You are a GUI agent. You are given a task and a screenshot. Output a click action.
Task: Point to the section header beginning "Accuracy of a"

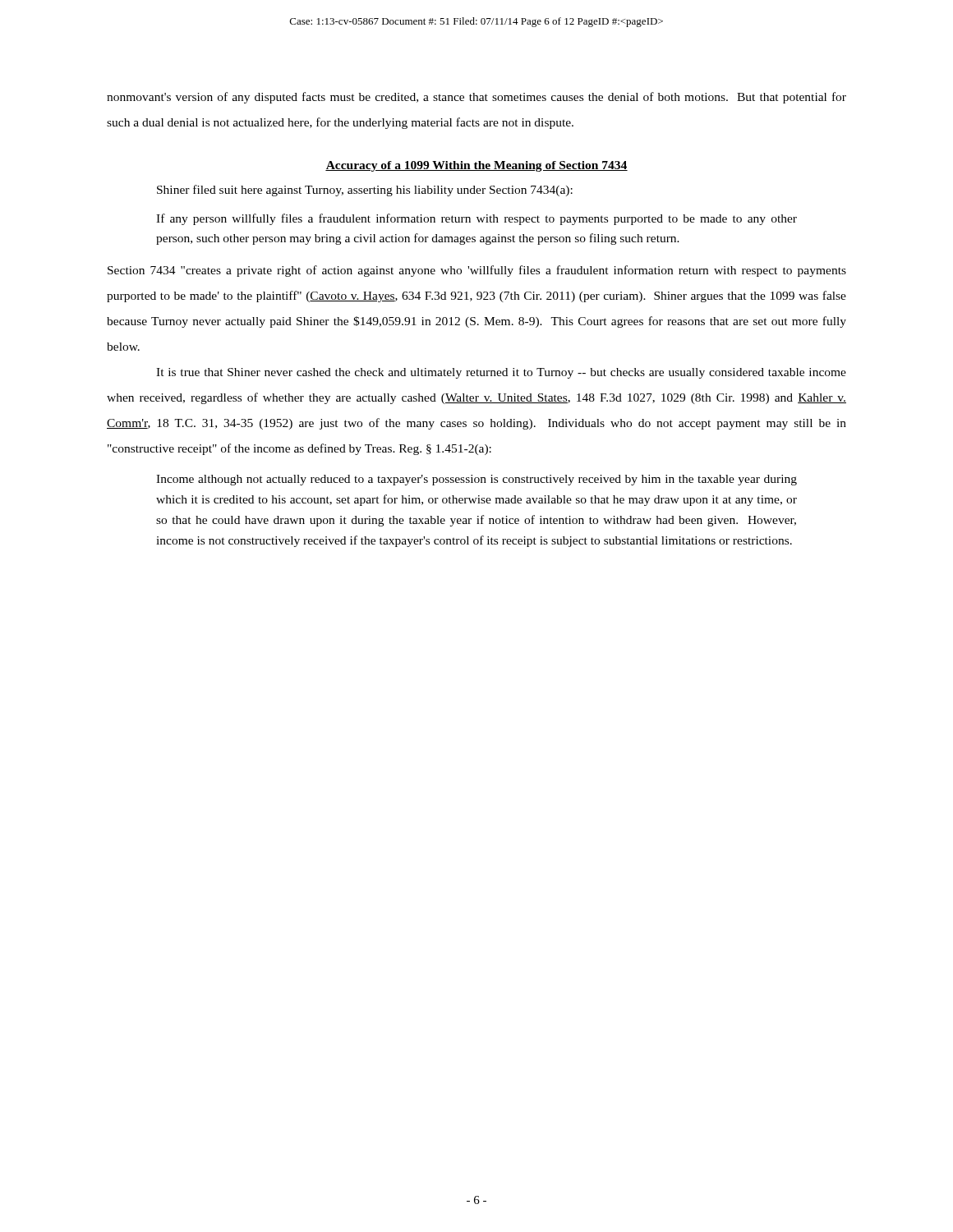(476, 165)
